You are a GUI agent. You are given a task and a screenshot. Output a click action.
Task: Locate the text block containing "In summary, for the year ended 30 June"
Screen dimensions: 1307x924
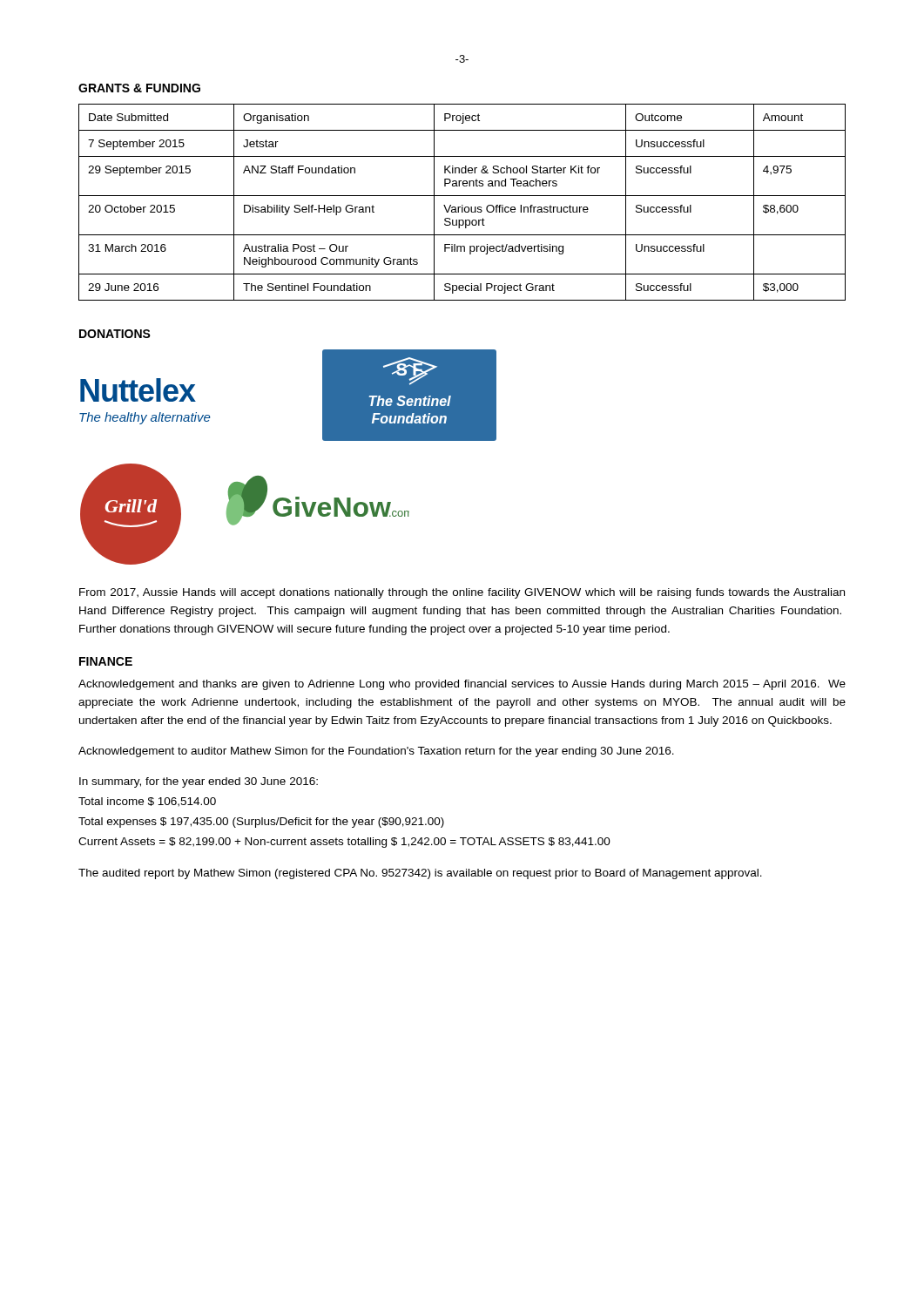(x=344, y=812)
